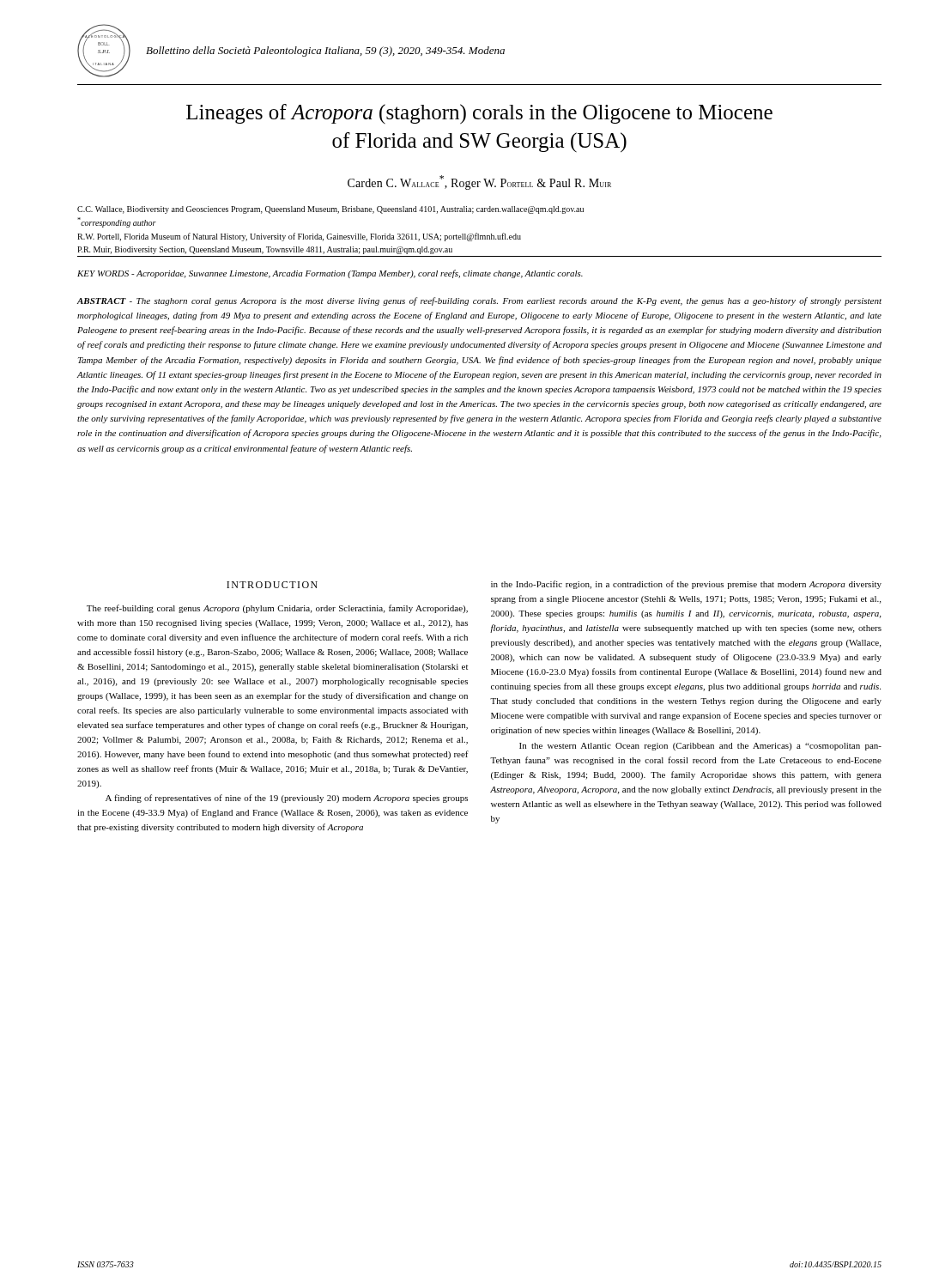
Task: Find the text block that reads "C.C. Wallace, Biodiversity and Geosciences"
Action: coord(331,229)
